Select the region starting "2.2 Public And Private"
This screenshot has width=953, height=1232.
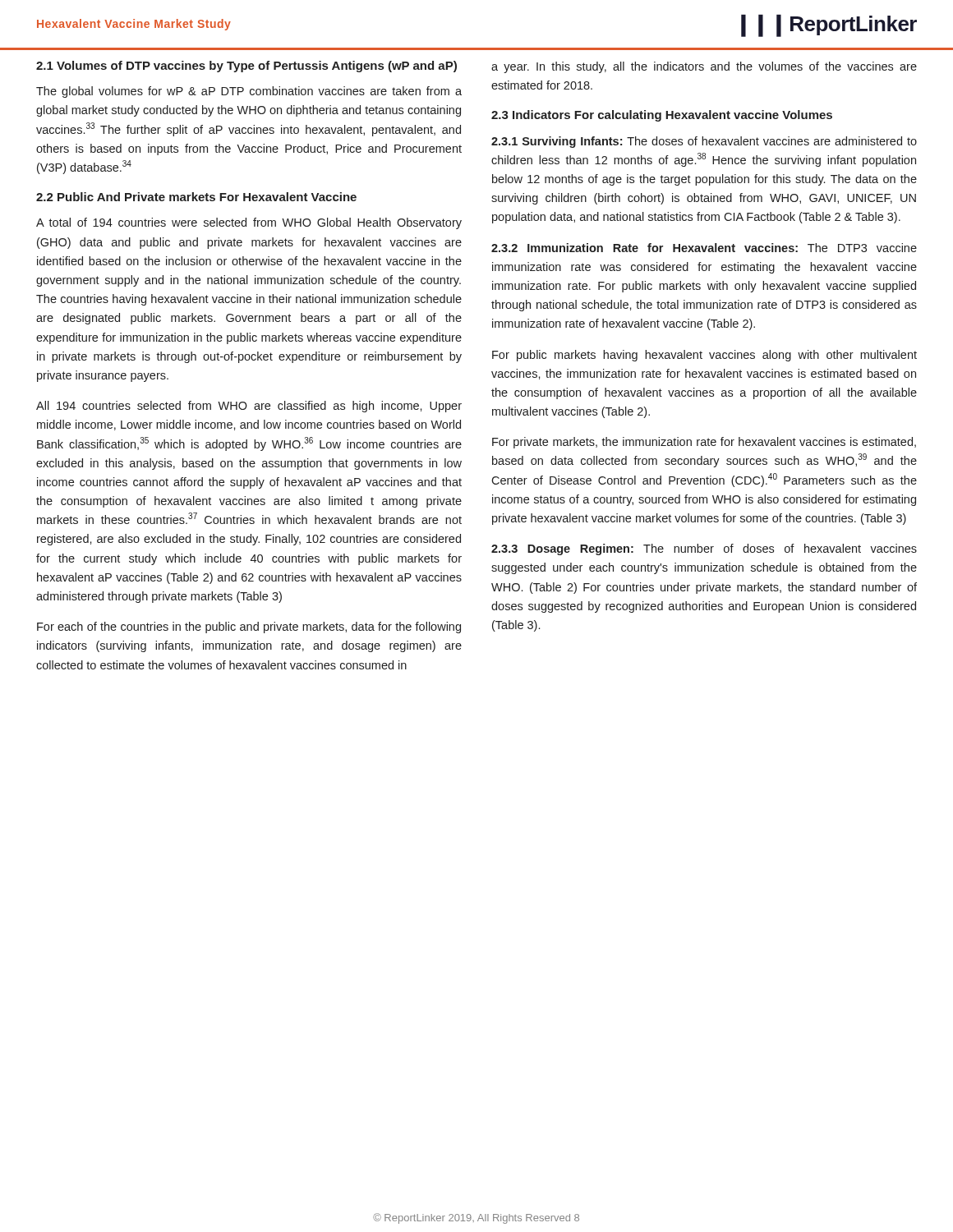coord(197,197)
